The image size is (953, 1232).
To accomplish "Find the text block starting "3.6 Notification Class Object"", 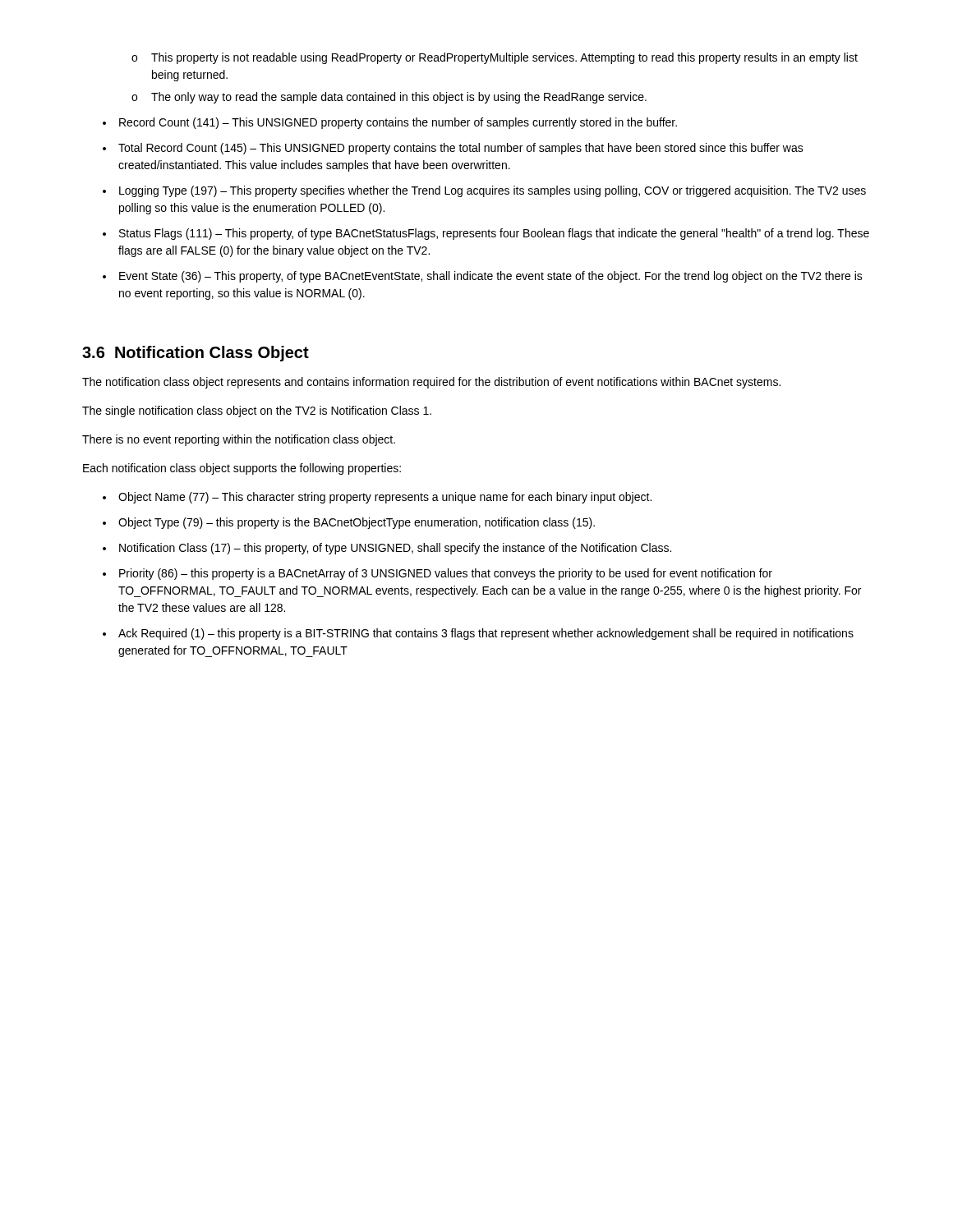I will point(195,352).
